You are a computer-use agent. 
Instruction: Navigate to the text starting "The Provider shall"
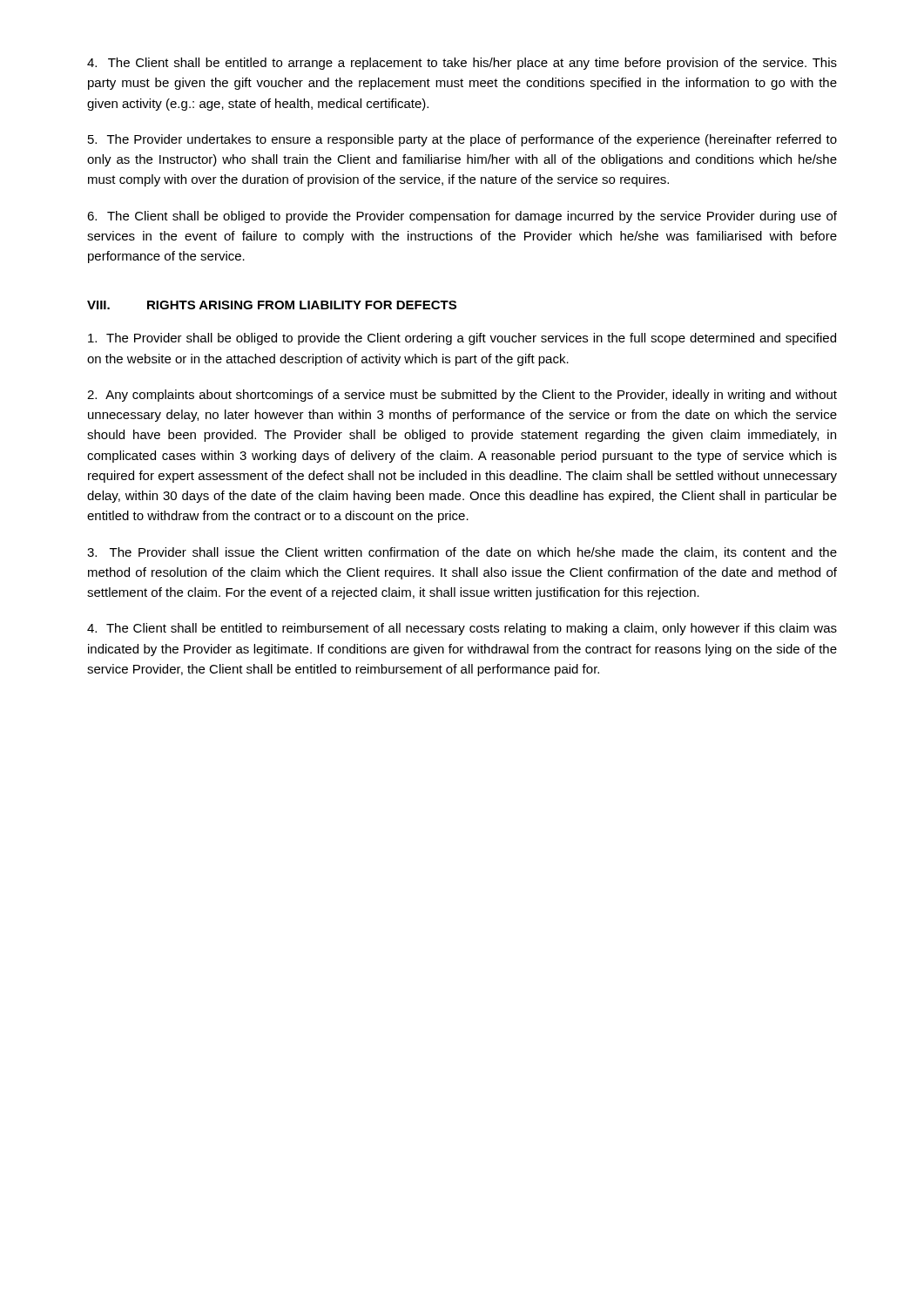(x=462, y=348)
